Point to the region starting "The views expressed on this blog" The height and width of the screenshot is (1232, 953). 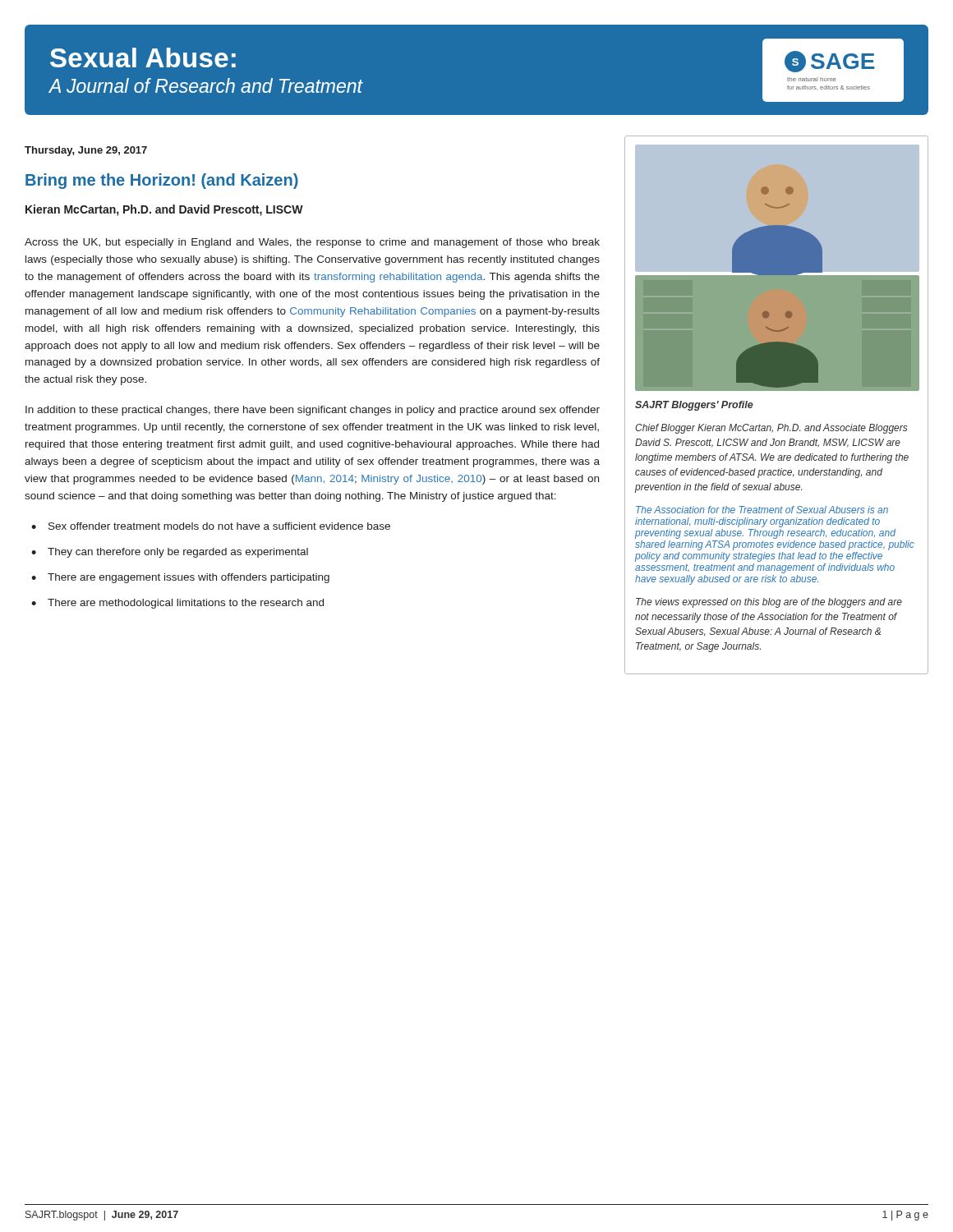776,624
